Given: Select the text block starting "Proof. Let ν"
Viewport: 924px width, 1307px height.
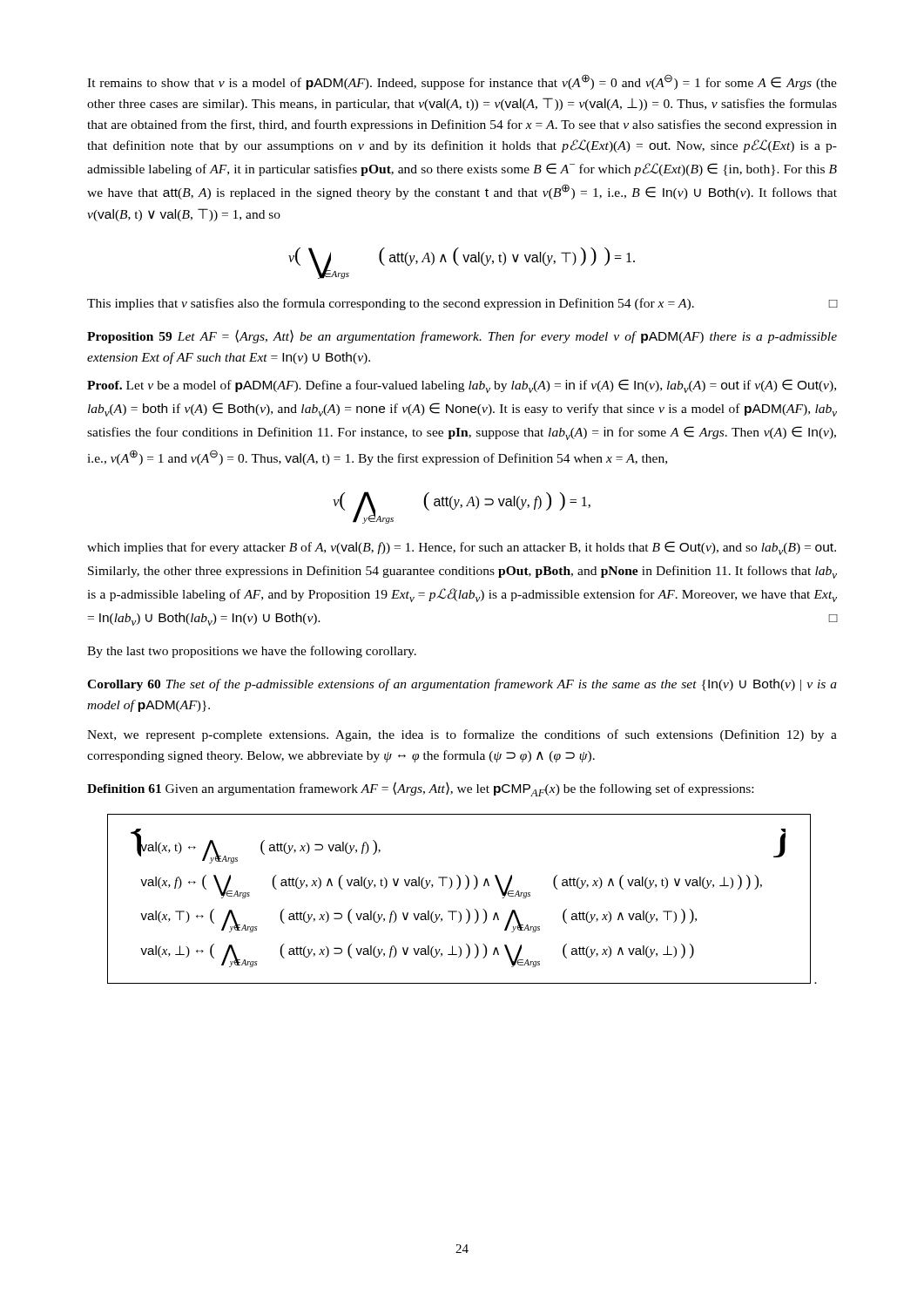Looking at the screenshot, I should pos(462,421).
